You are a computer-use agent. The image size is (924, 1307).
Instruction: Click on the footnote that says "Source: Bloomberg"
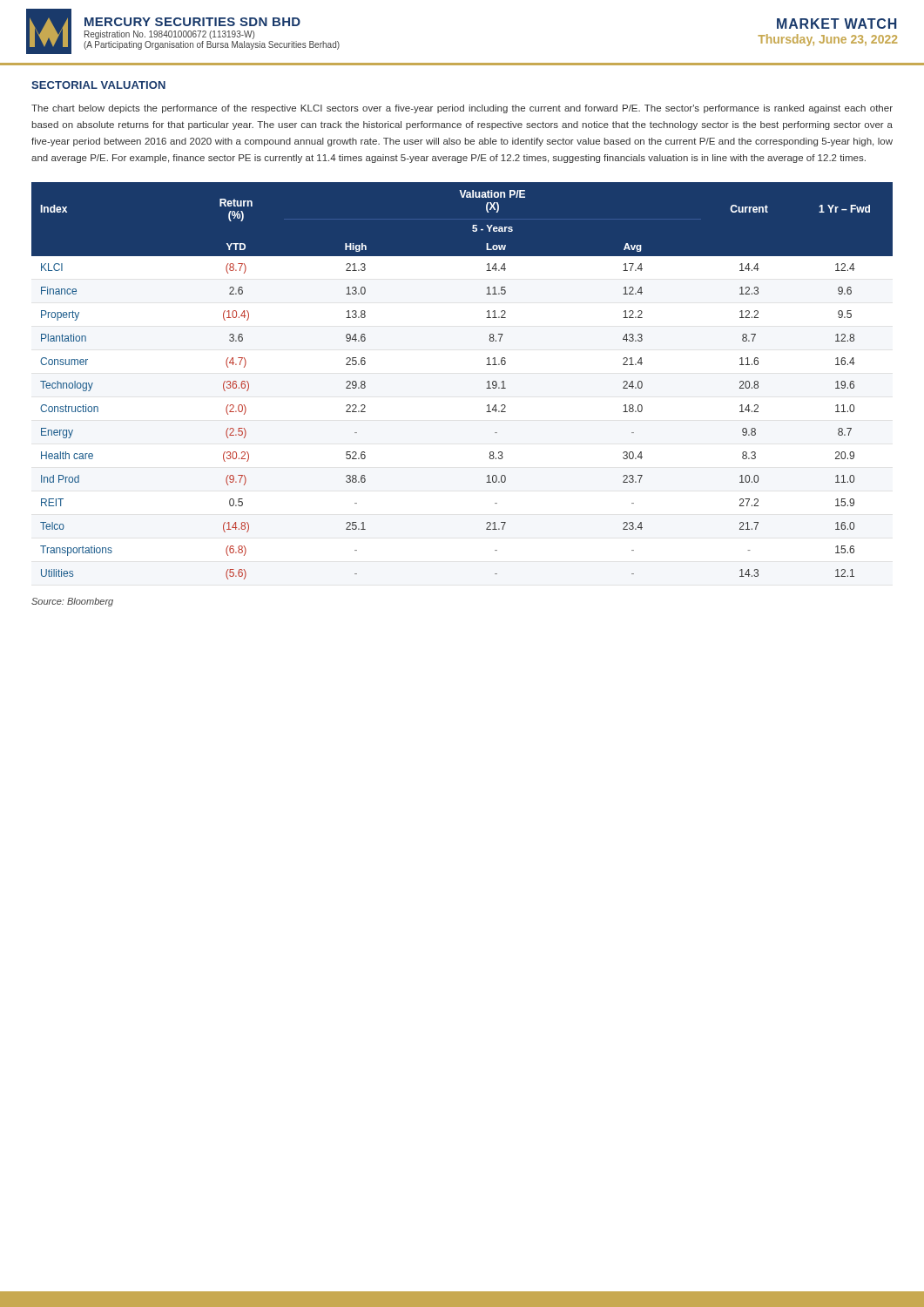click(x=72, y=601)
